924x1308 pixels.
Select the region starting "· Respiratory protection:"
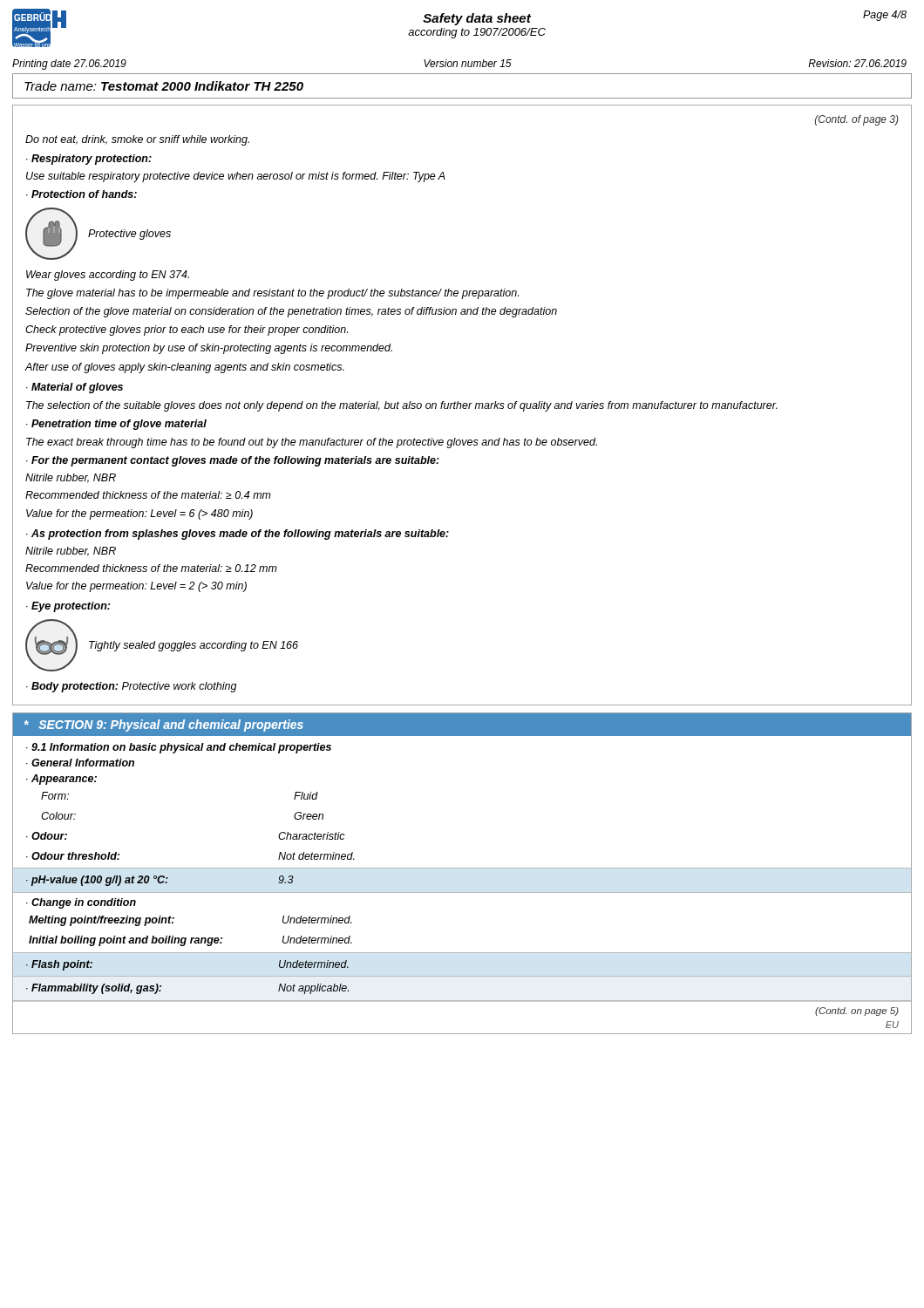pos(89,158)
